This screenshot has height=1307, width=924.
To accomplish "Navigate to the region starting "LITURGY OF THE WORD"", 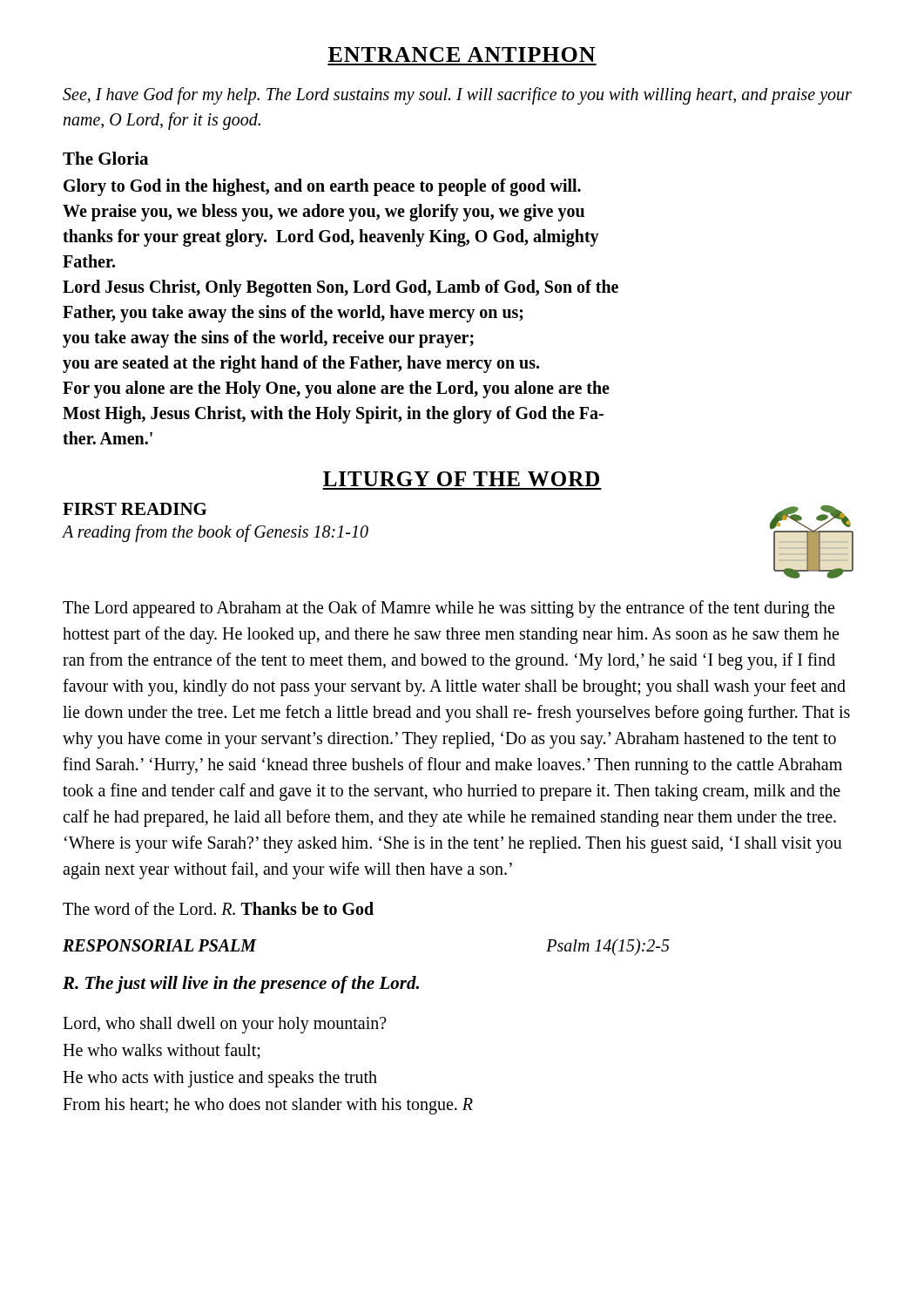I will (x=462, y=479).
